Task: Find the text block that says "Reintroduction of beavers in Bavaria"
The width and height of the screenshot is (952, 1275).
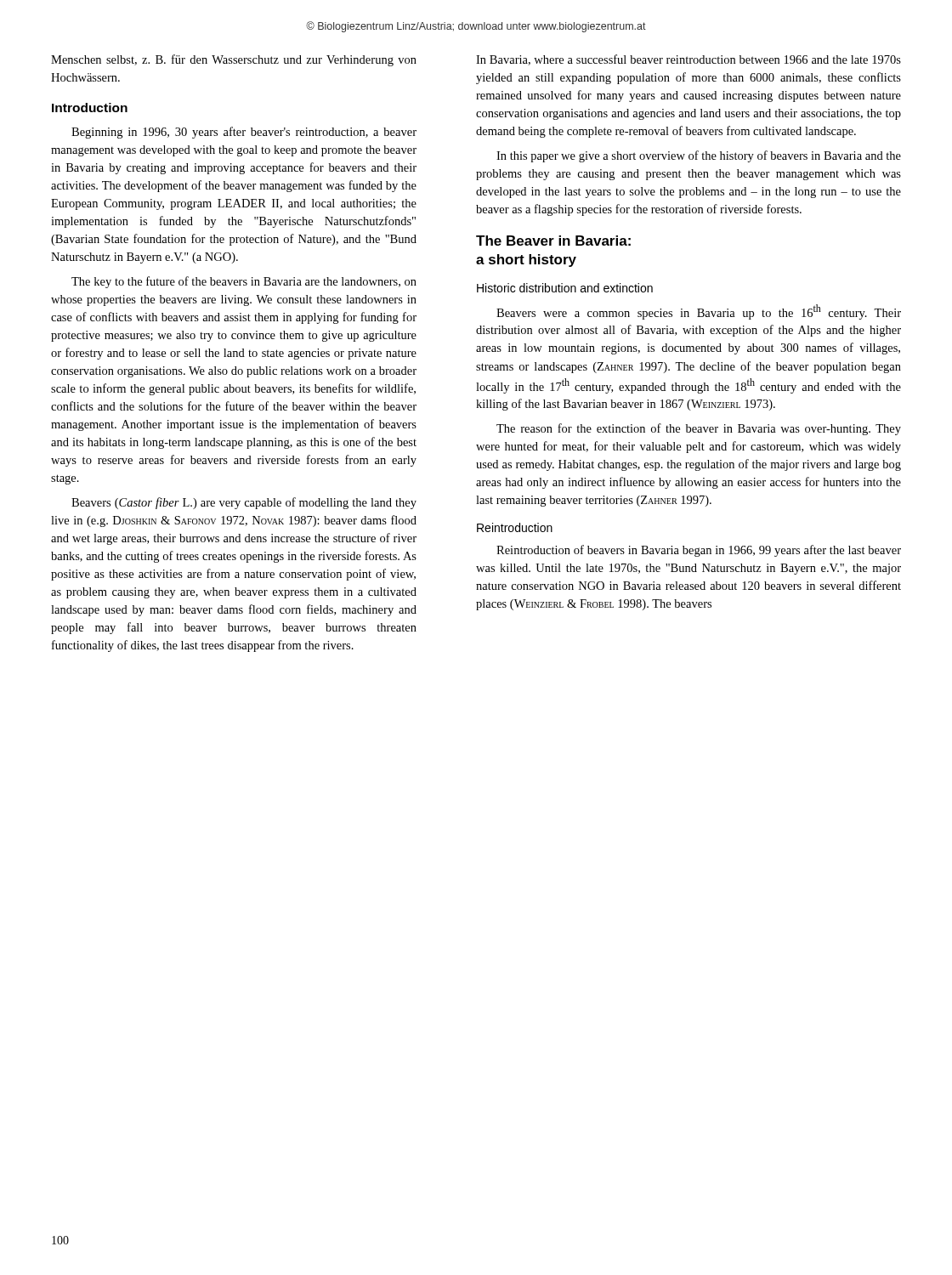Action: (688, 577)
